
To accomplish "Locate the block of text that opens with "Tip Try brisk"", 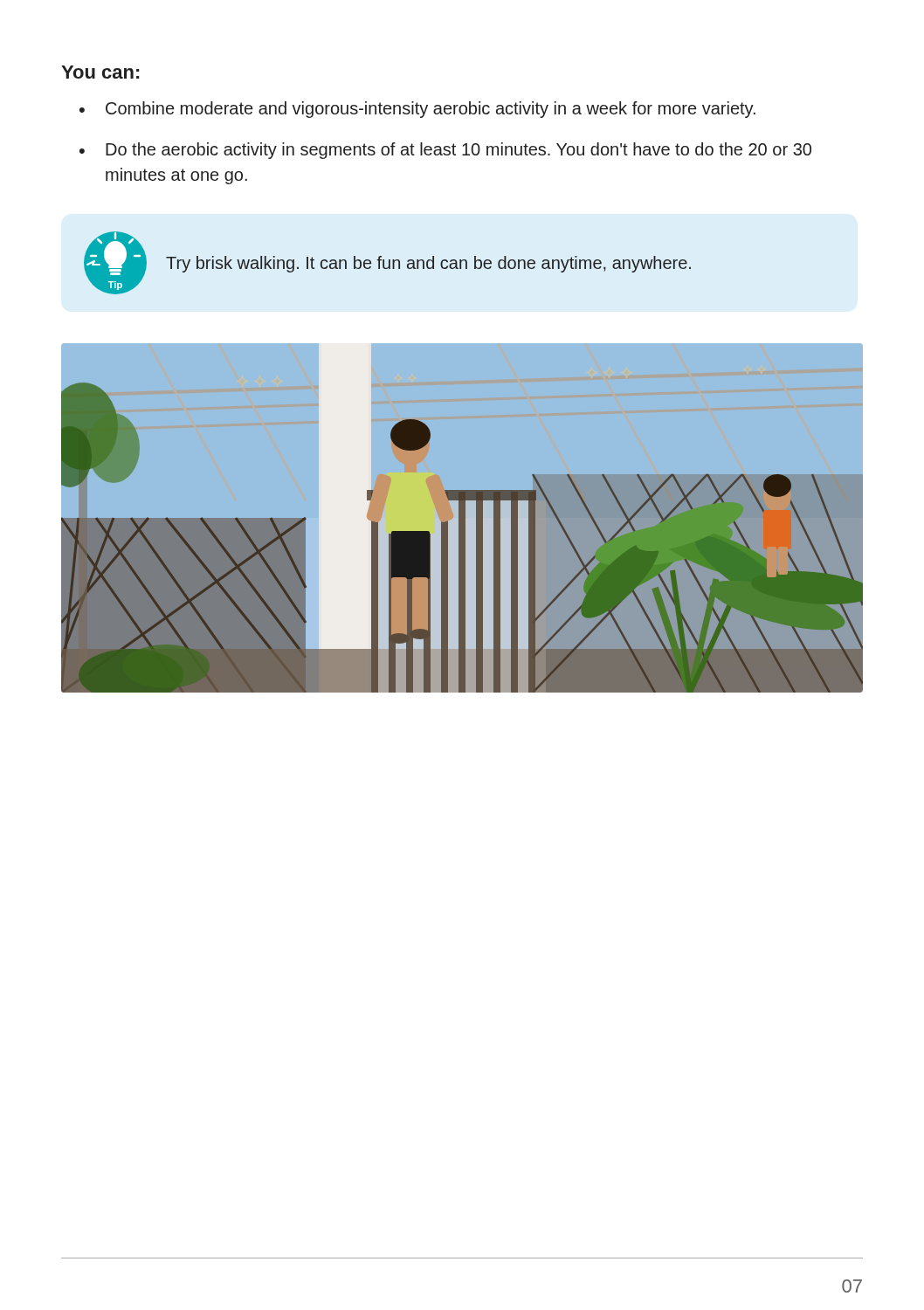I will (388, 263).
